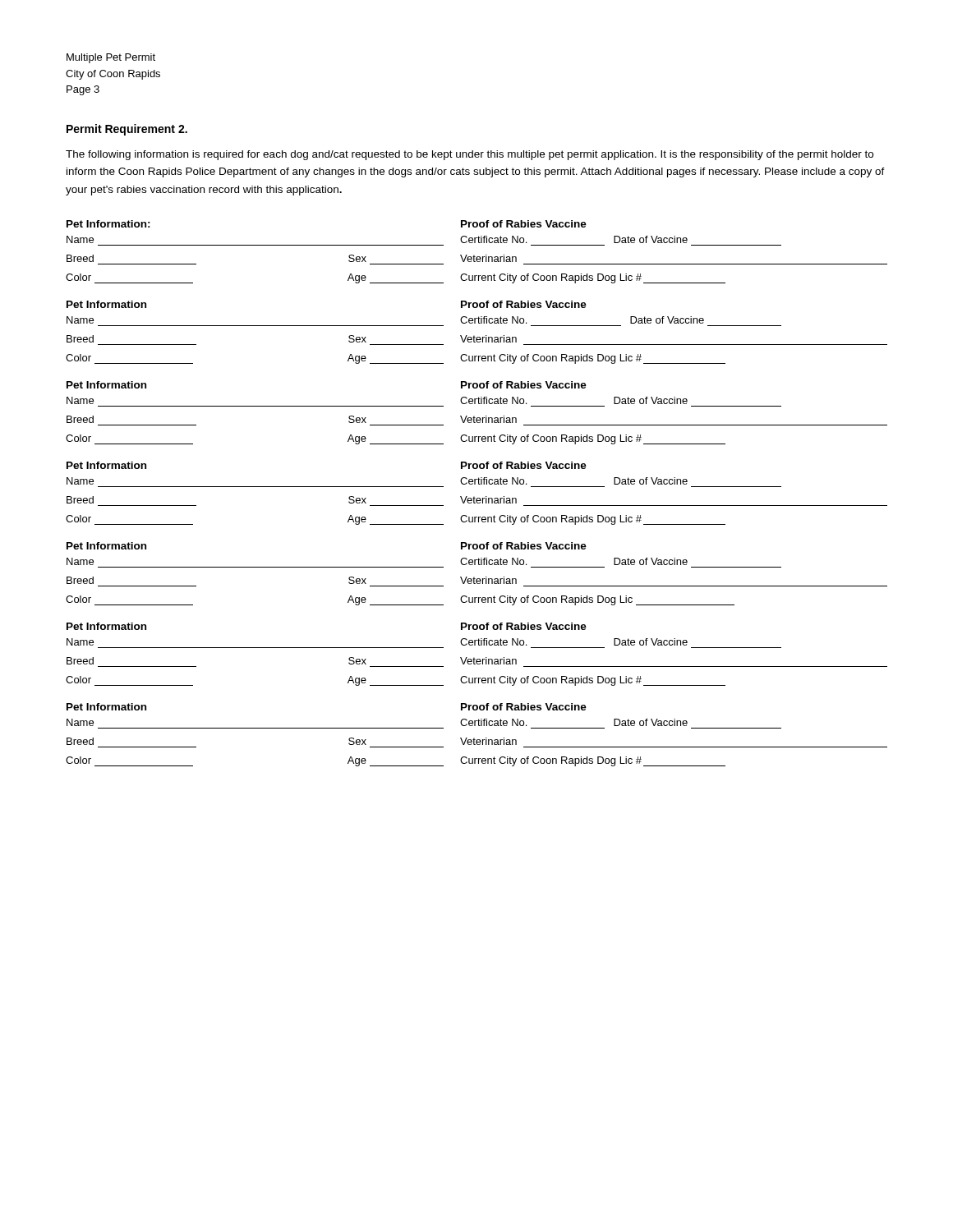The image size is (953, 1232).
Task: Find the section header with the text "Permit Requirement 2."
Action: click(127, 129)
